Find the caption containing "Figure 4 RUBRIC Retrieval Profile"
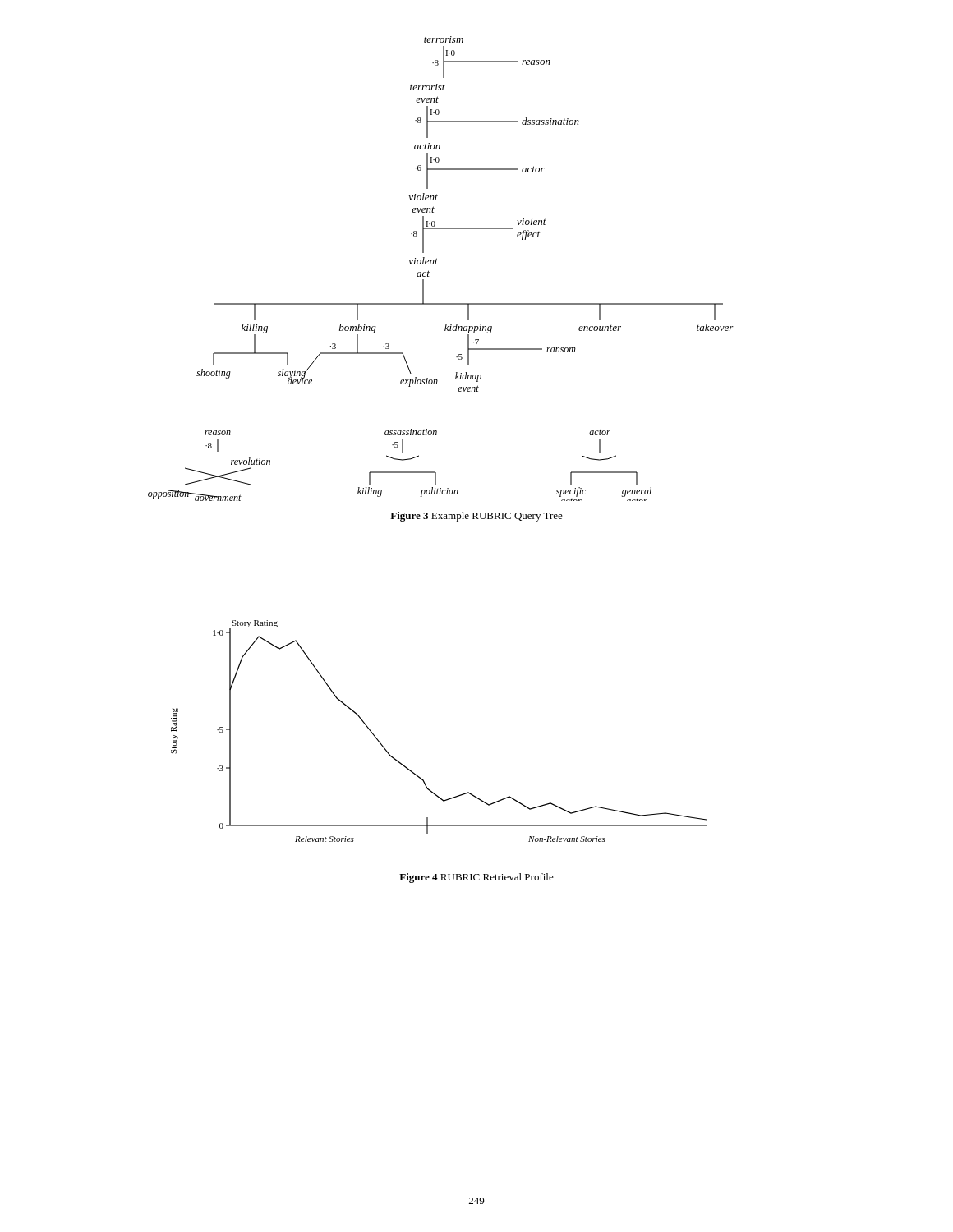 (476, 877)
